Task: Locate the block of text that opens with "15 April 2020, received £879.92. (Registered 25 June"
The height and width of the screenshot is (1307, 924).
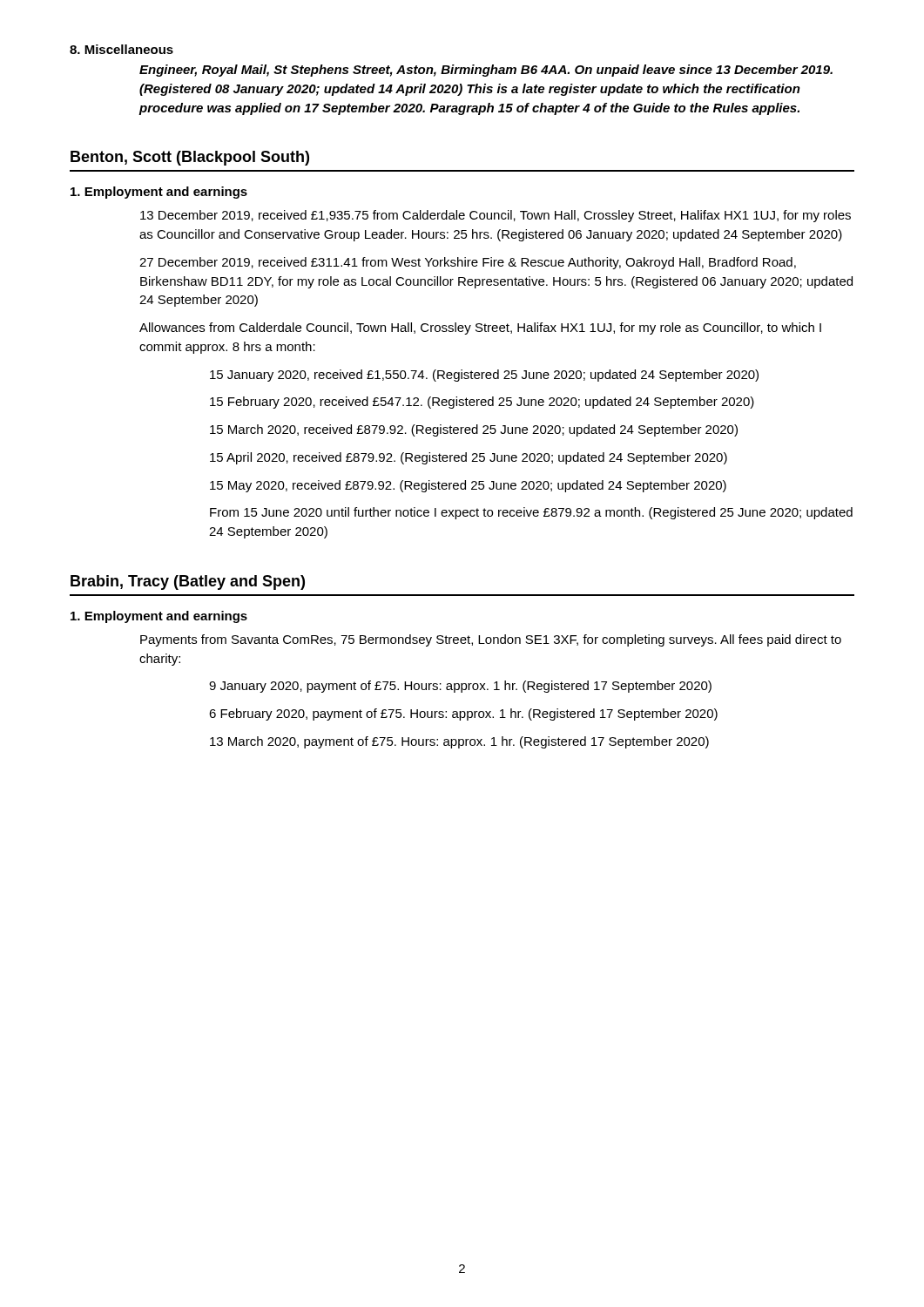Action: (468, 457)
